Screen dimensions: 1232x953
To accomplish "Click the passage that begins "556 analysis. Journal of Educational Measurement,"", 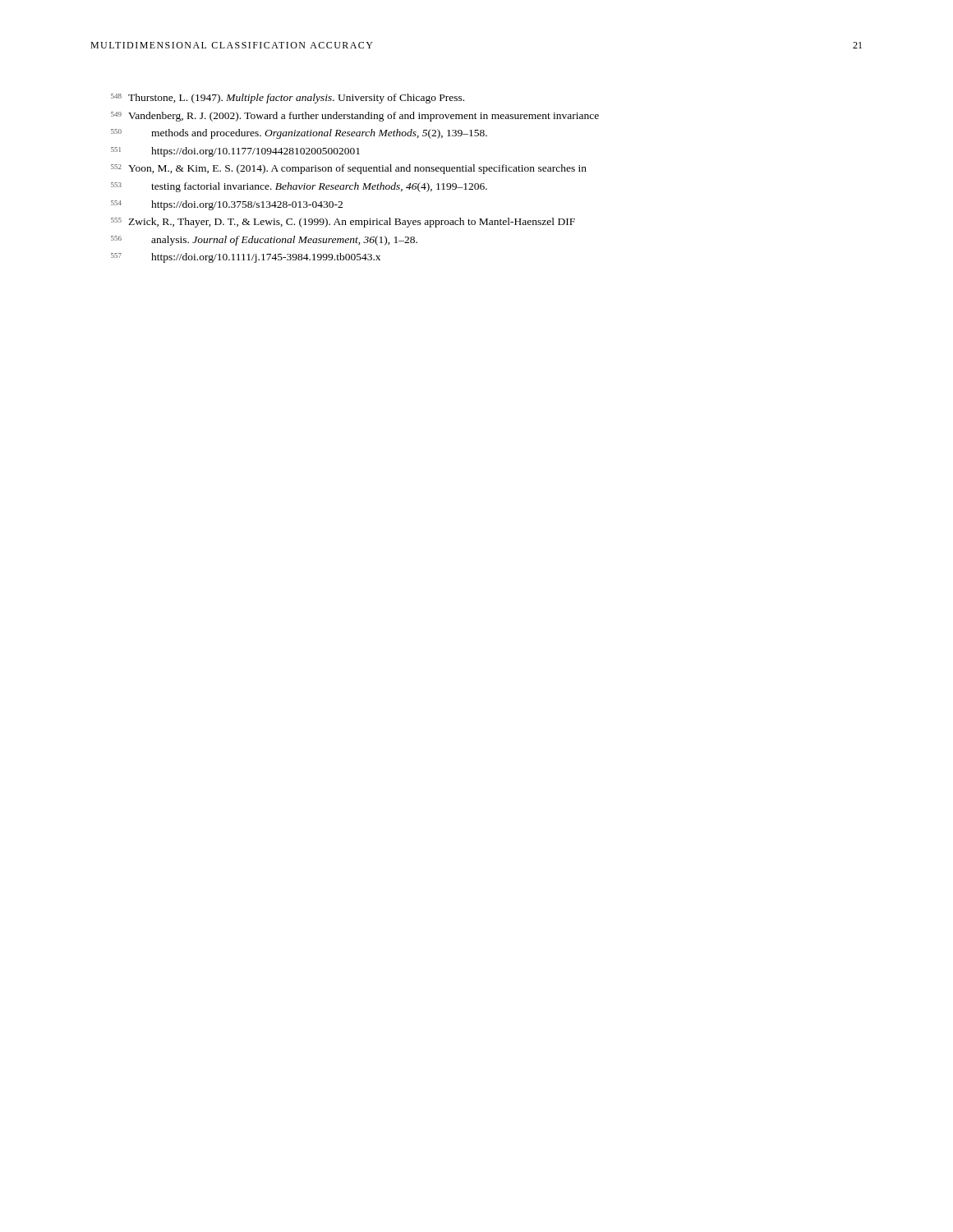I will coord(264,241).
